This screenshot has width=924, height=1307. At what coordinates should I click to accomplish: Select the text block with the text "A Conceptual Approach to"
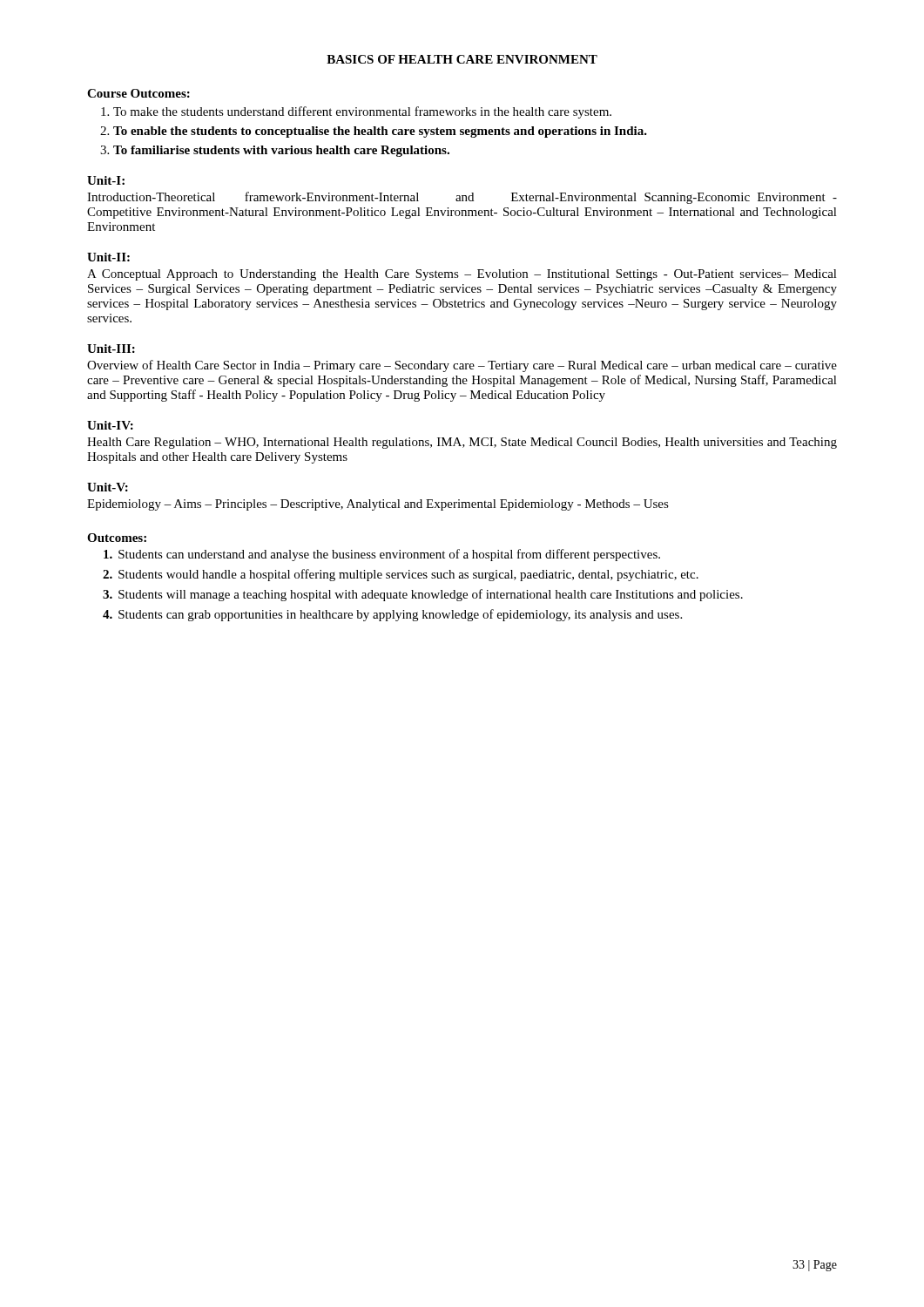[462, 296]
